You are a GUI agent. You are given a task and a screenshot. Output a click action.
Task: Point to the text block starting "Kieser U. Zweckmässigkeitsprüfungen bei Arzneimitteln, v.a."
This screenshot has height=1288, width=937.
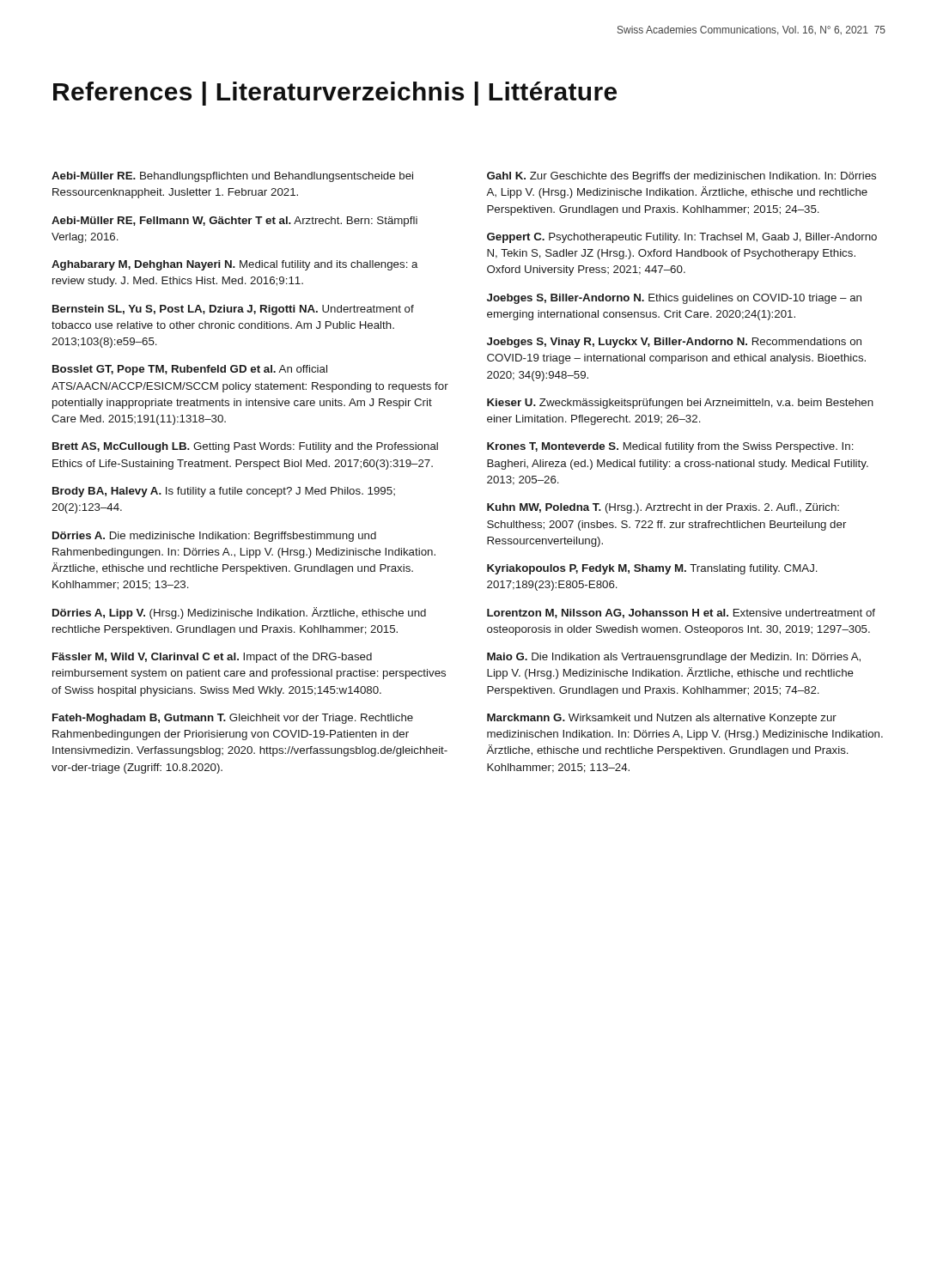coord(680,410)
